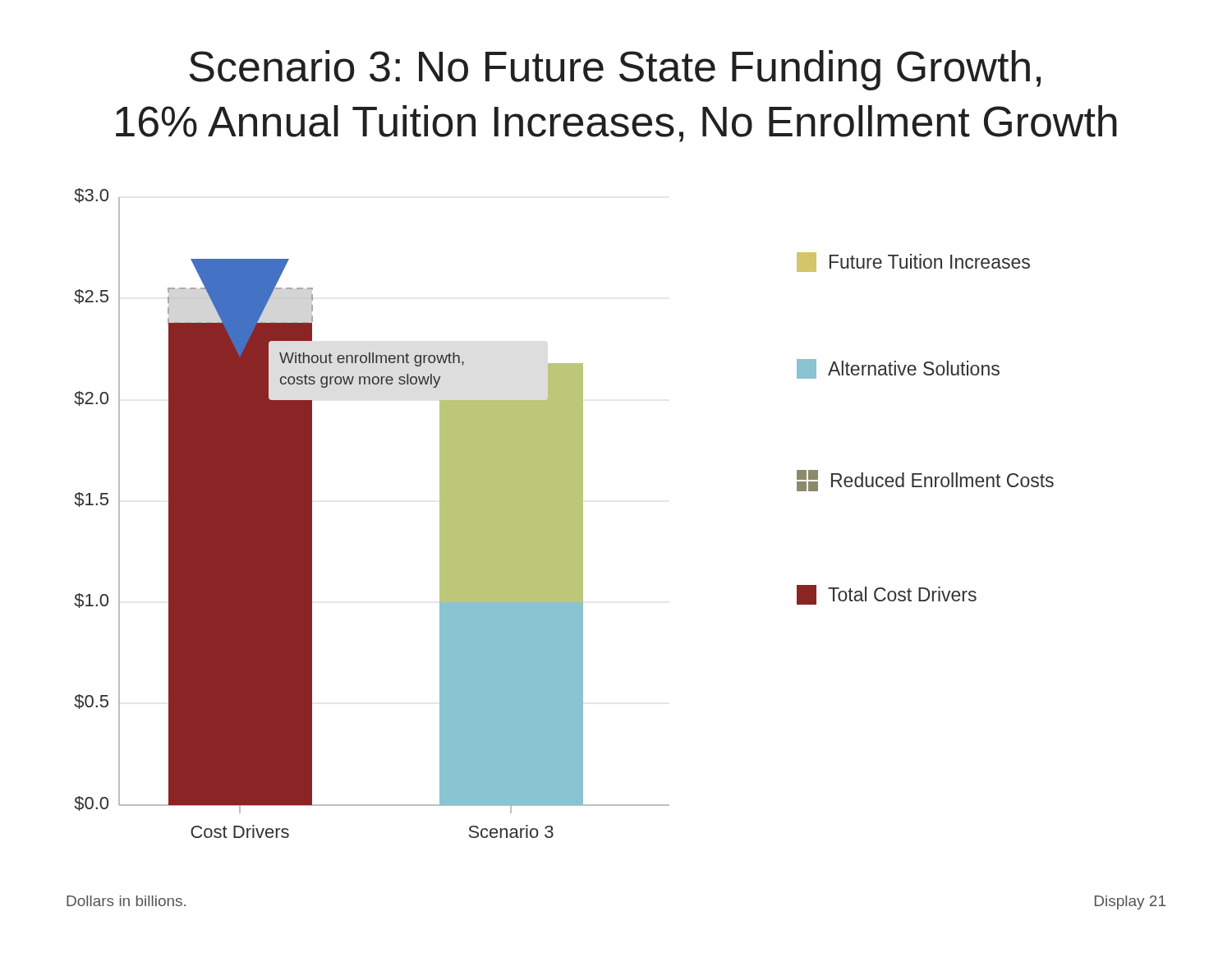
Task: Click on the footnote that says "Dollars in billions."
Action: tap(126, 901)
